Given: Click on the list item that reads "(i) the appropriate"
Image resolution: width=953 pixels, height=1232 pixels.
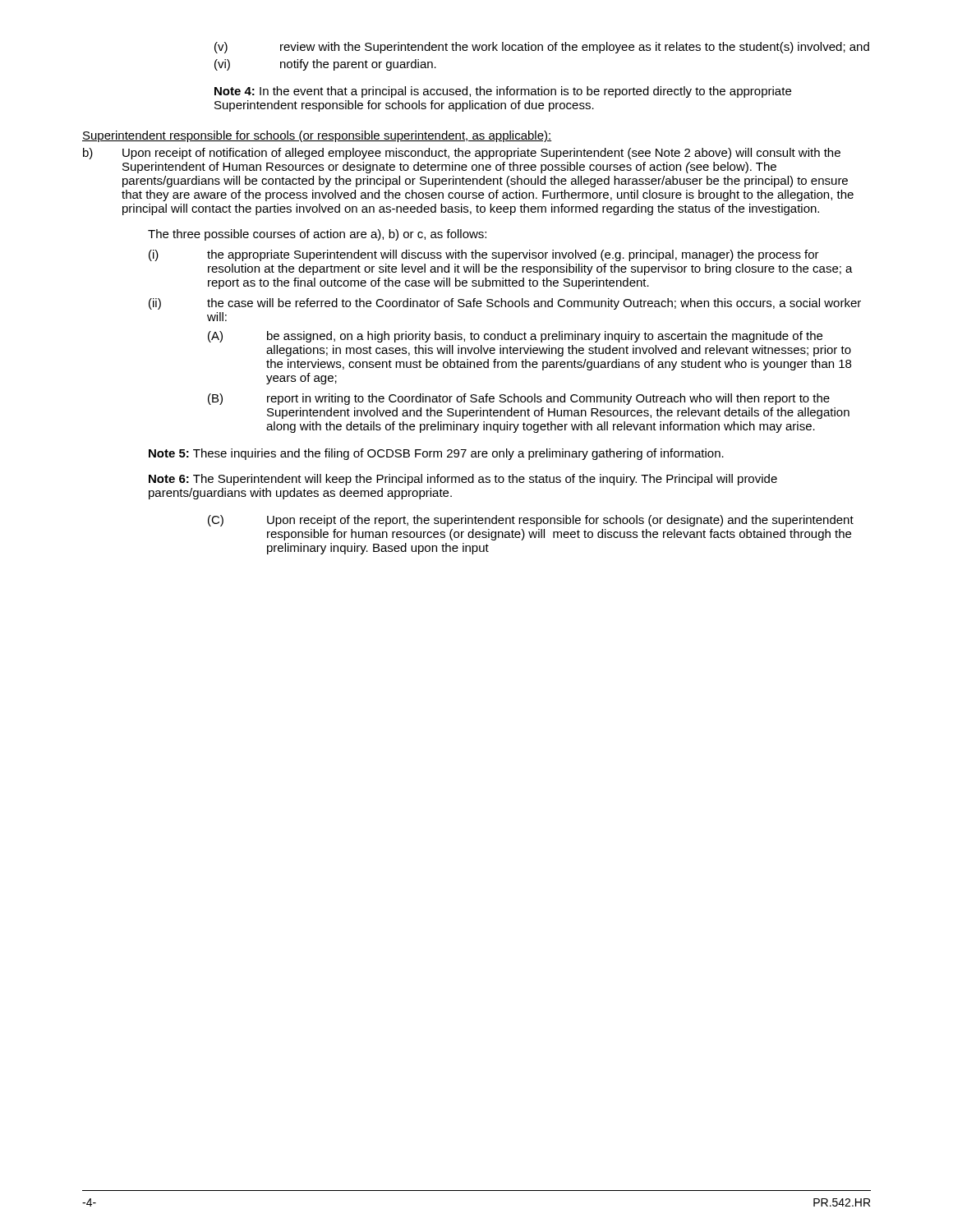Looking at the screenshot, I should click(509, 268).
